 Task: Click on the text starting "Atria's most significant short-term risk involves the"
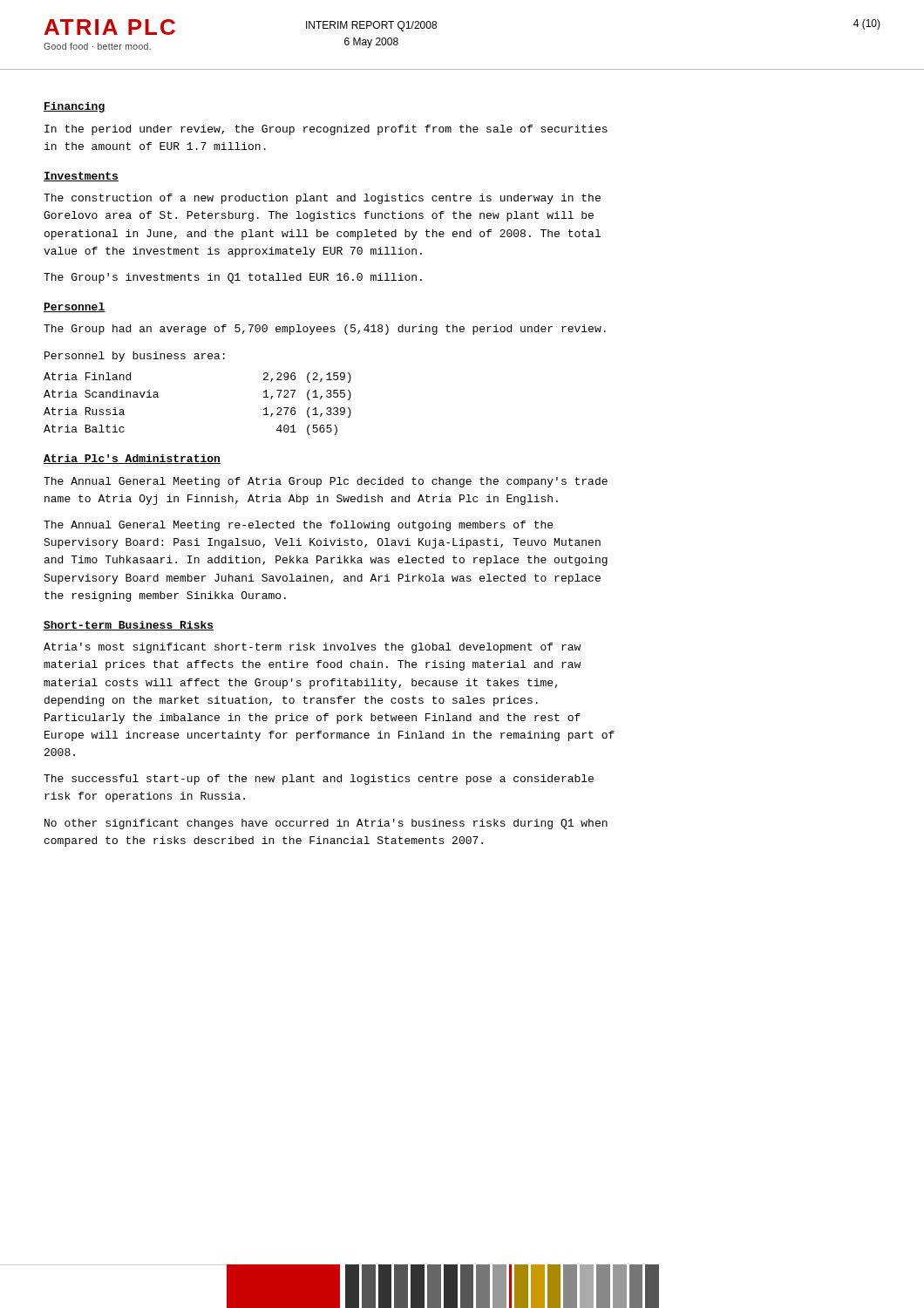tap(329, 700)
